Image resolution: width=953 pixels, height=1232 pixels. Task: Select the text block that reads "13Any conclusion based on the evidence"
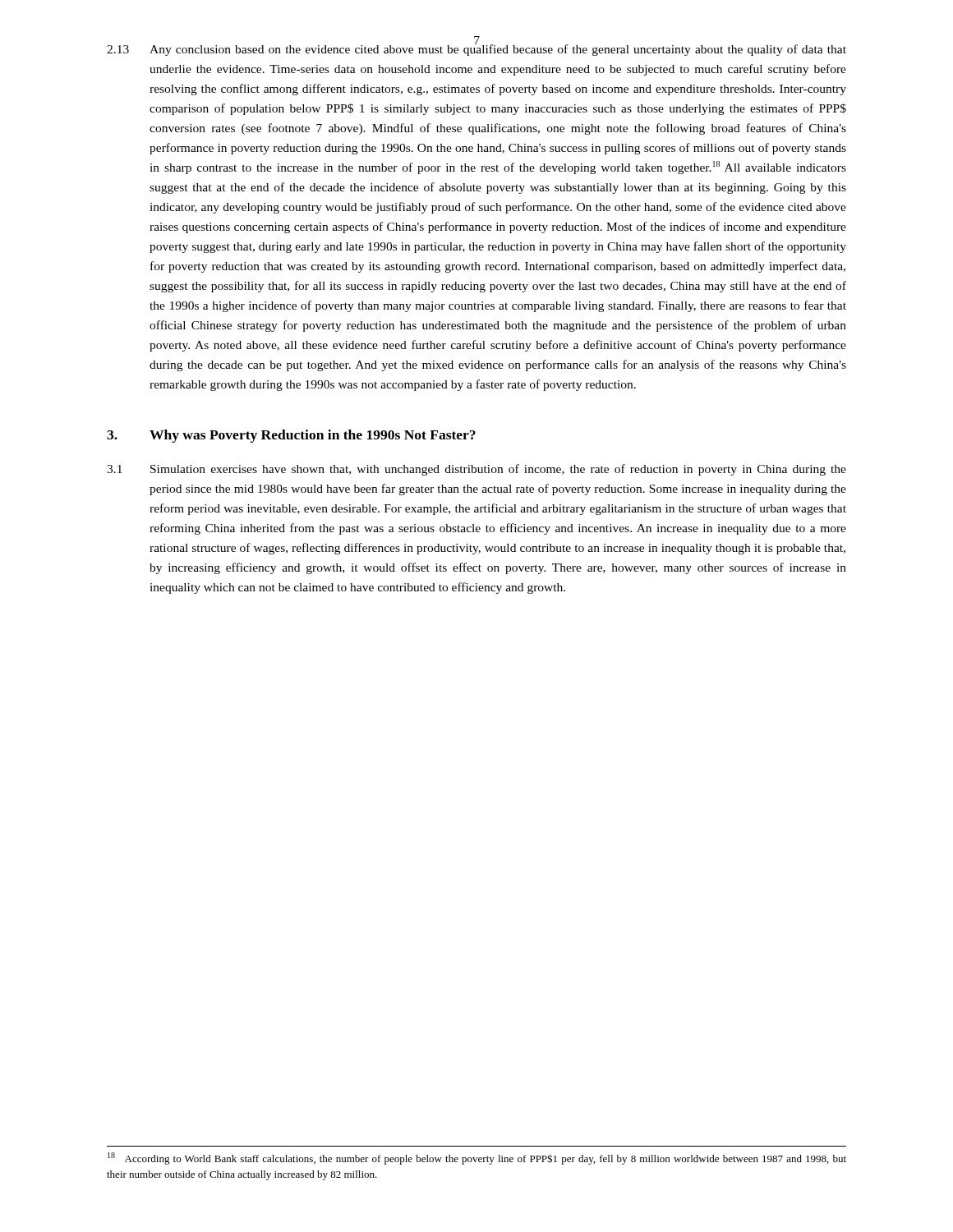[x=476, y=217]
